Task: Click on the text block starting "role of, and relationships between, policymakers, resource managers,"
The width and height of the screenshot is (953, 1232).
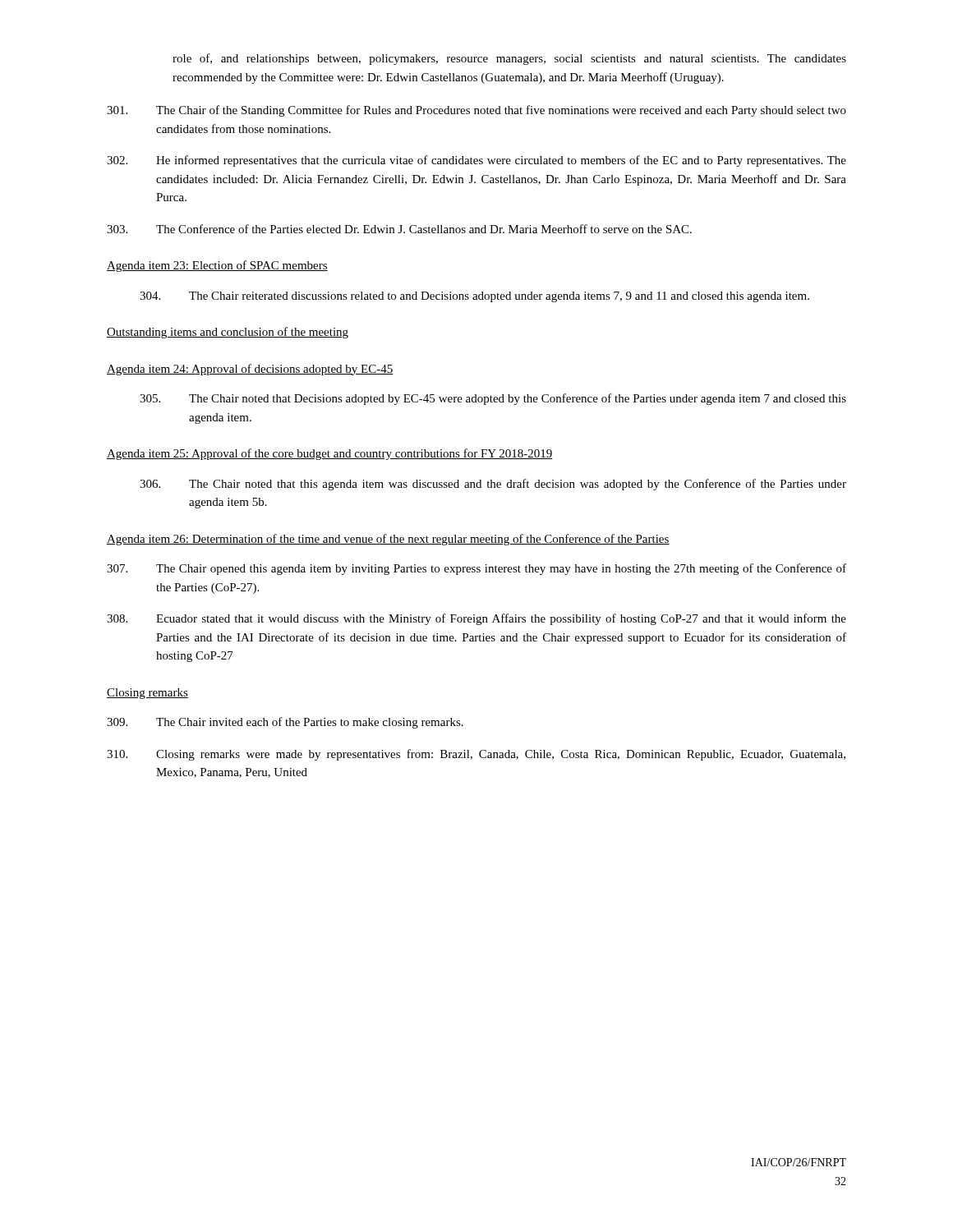Action: click(x=509, y=68)
